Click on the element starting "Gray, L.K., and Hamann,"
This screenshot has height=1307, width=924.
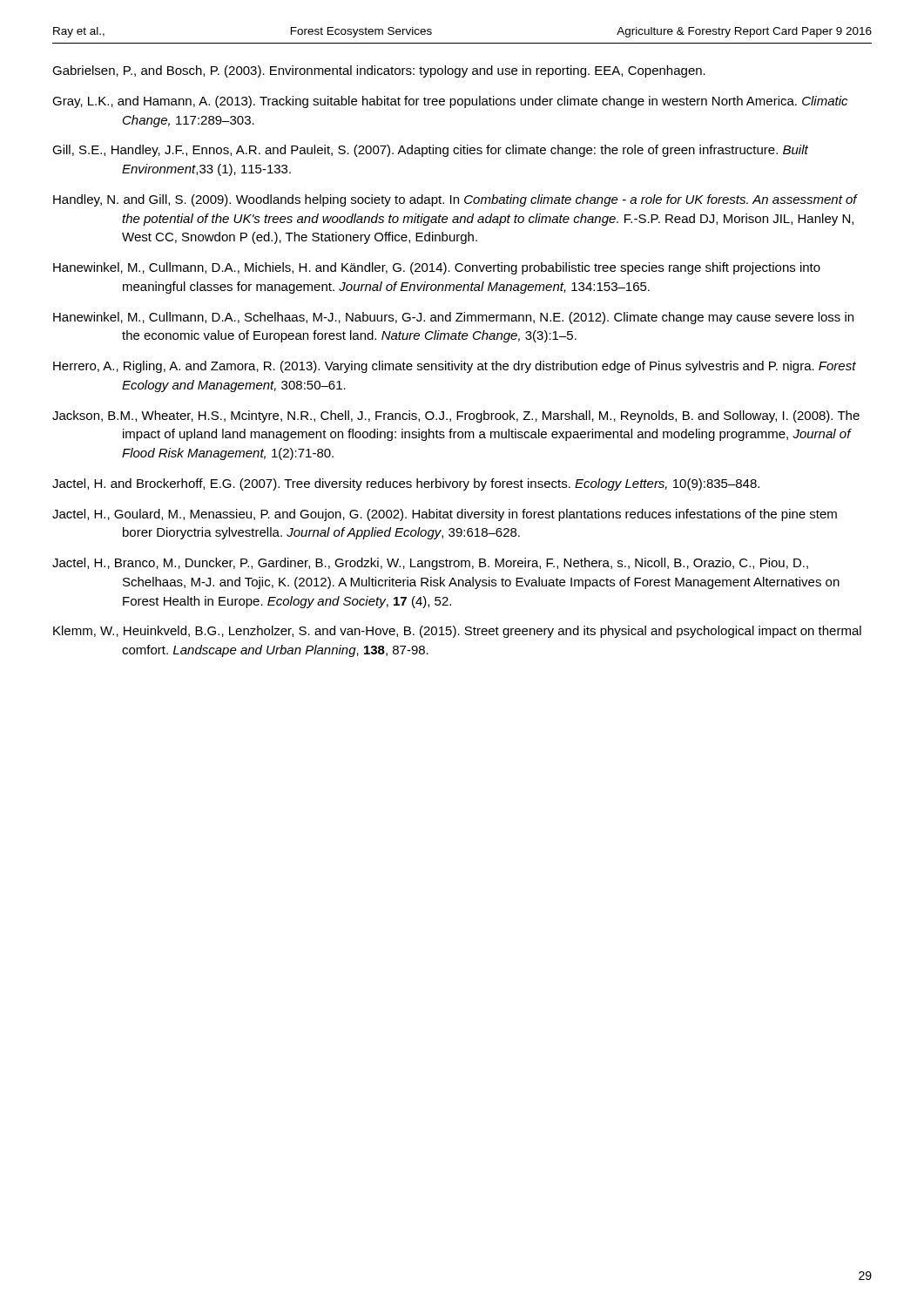450,110
